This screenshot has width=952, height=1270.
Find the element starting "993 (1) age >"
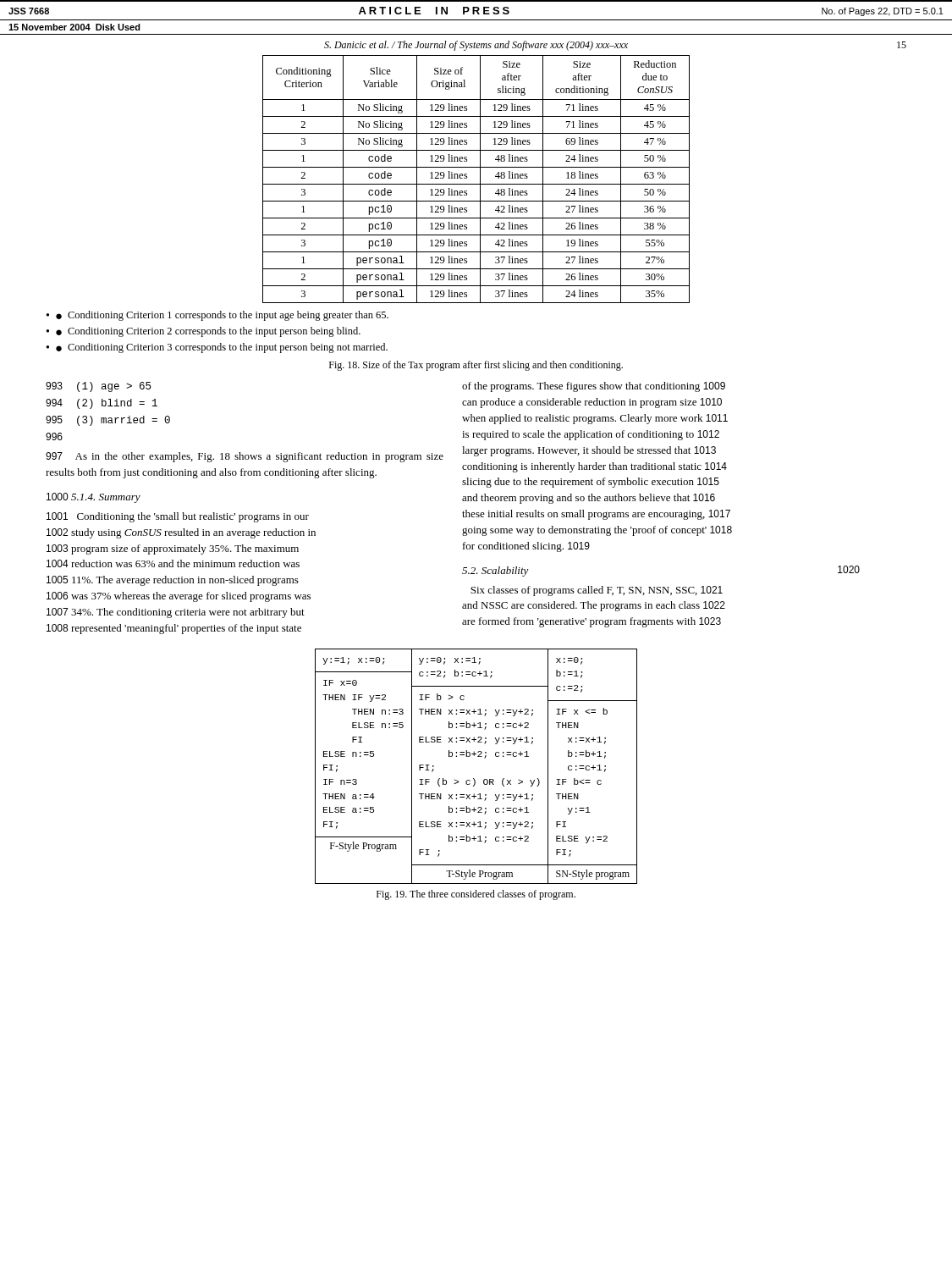(108, 411)
